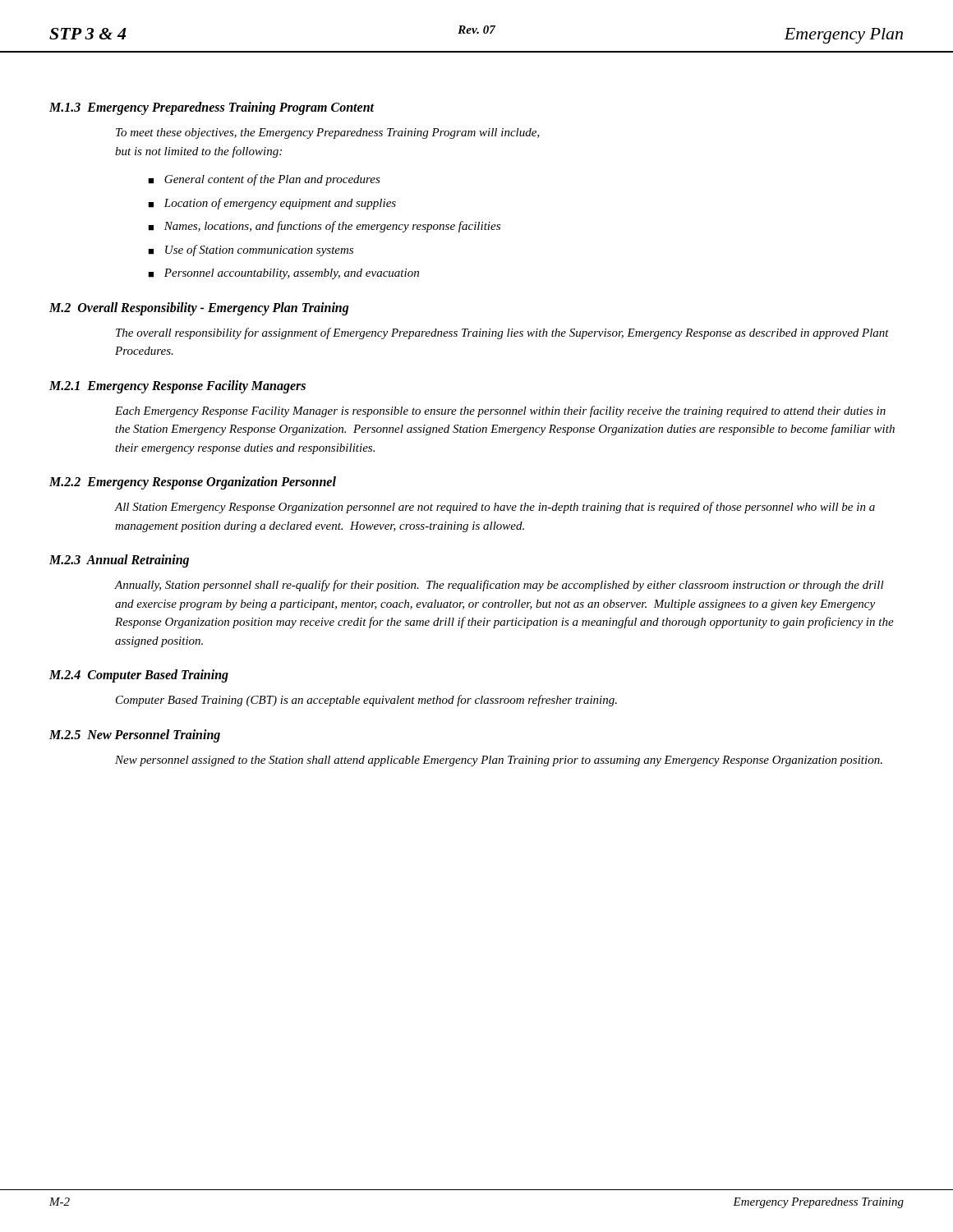This screenshot has width=953, height=1232.
Task: Point to the block beginning "New personnel assigned to the Station"
Action: pyautogui.click(x=499, y=759)
